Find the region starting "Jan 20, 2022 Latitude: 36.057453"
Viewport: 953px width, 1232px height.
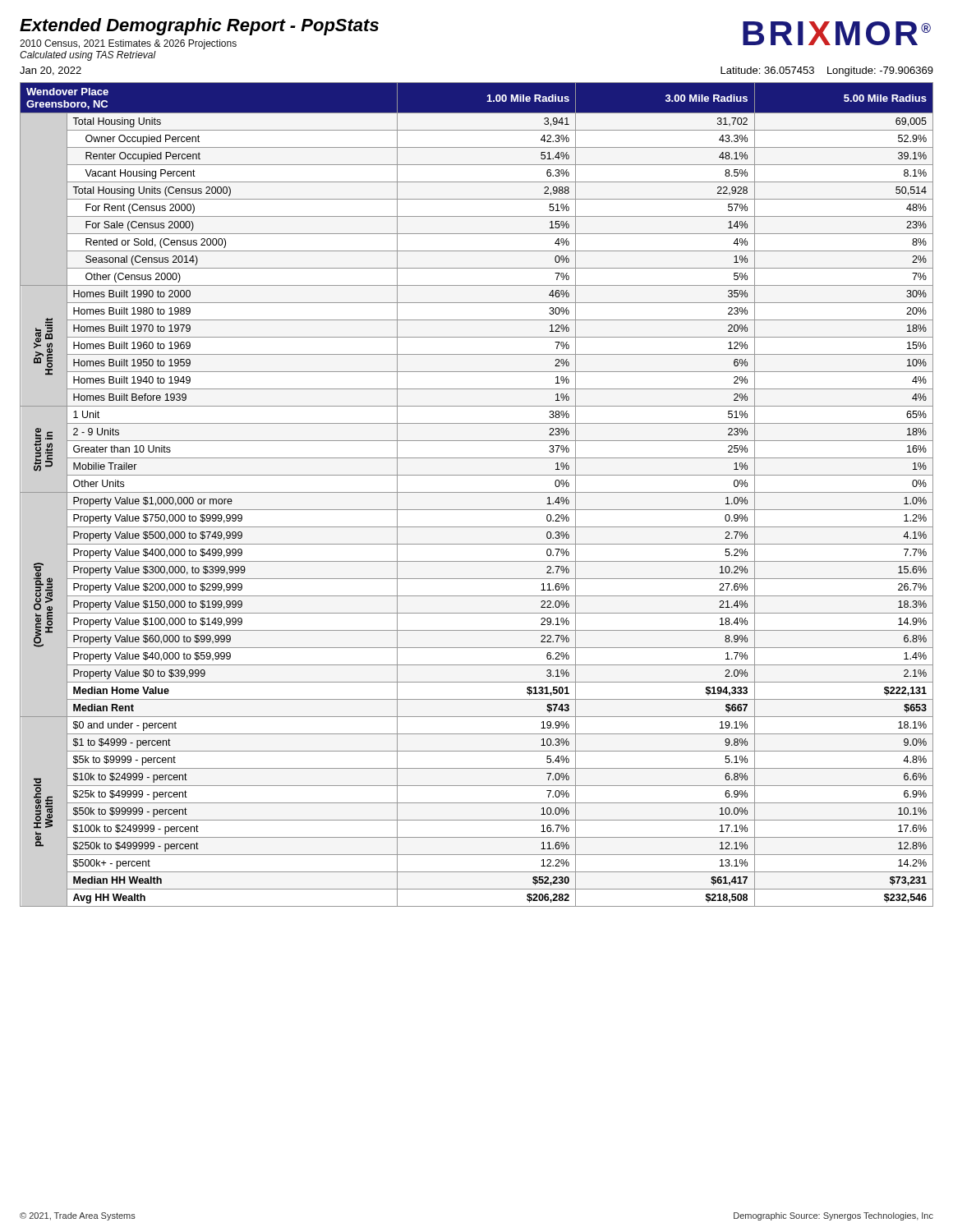pos(48,73)
